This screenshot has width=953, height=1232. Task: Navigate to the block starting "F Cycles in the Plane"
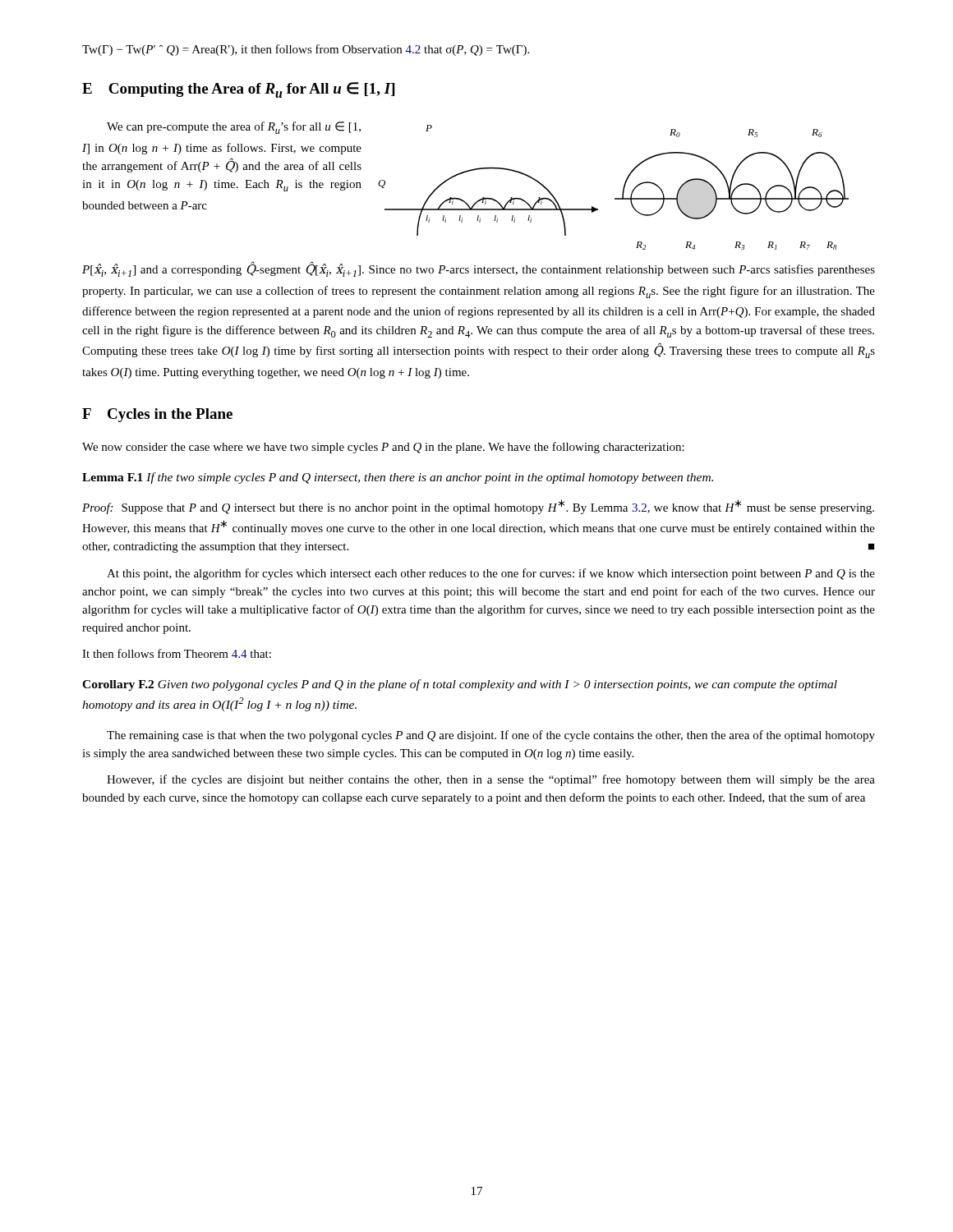158,413
